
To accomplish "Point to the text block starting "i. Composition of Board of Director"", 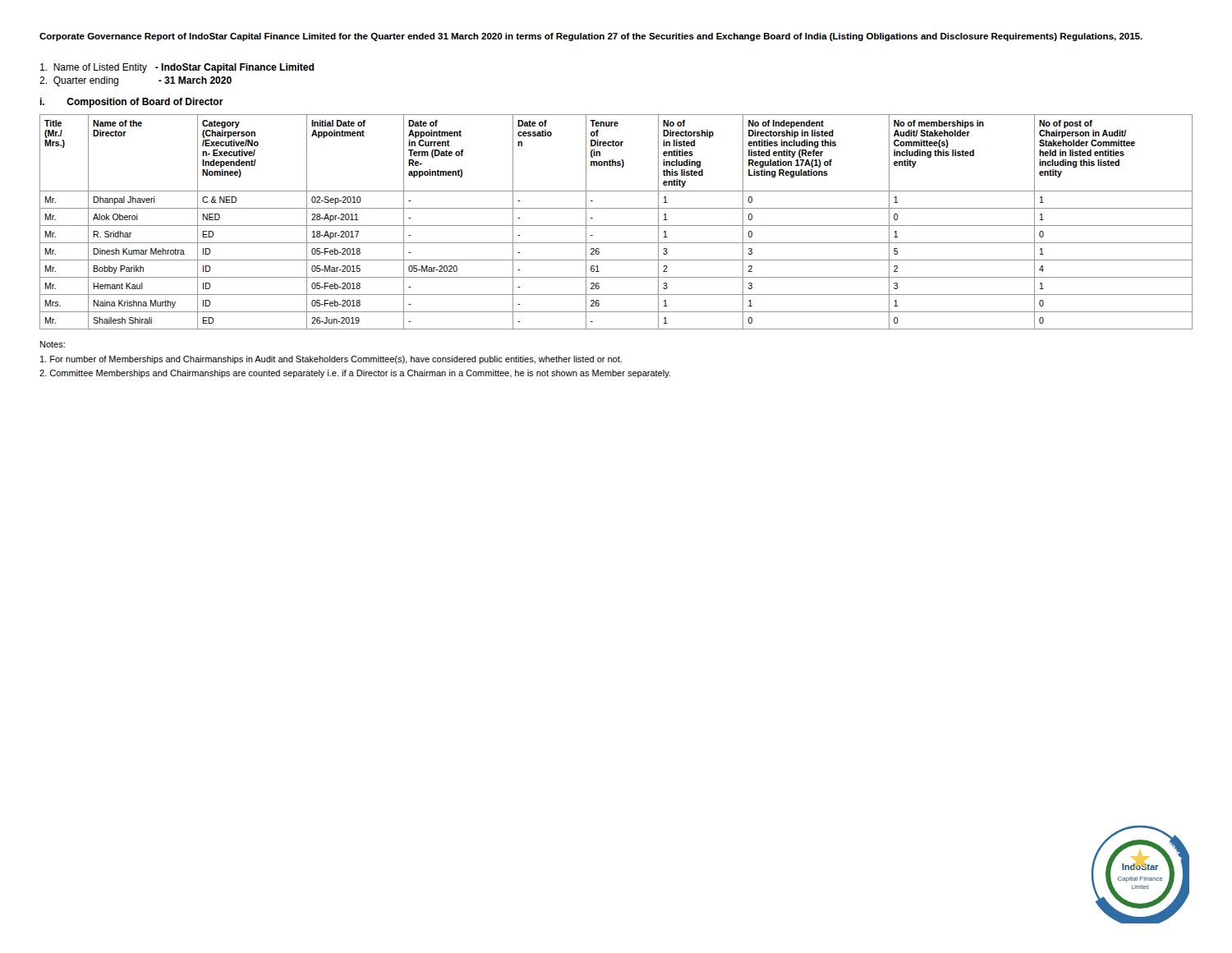I will coord(131,102).
